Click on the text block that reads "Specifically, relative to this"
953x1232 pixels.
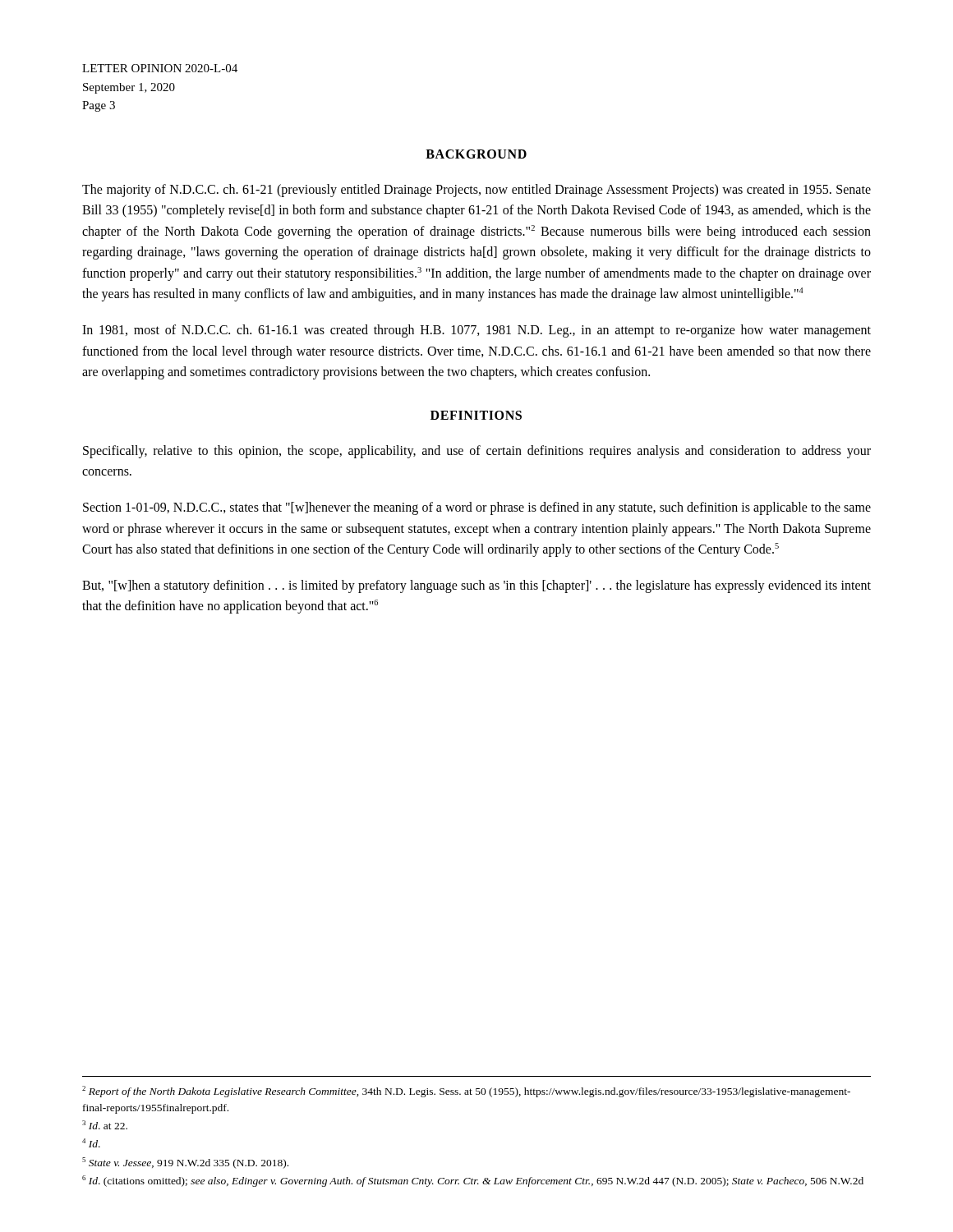click(476, 461)
